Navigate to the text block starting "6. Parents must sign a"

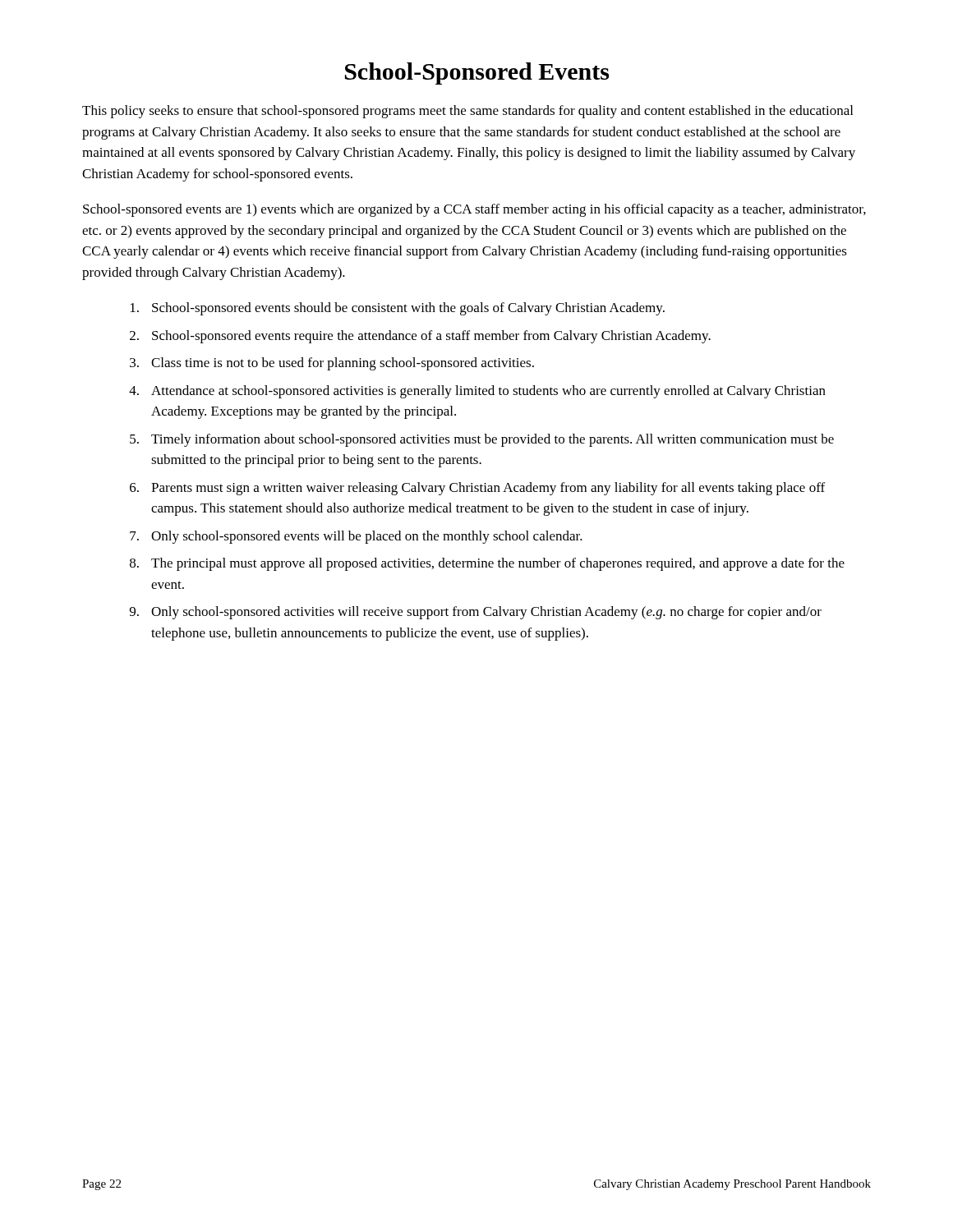click(489, 498)
